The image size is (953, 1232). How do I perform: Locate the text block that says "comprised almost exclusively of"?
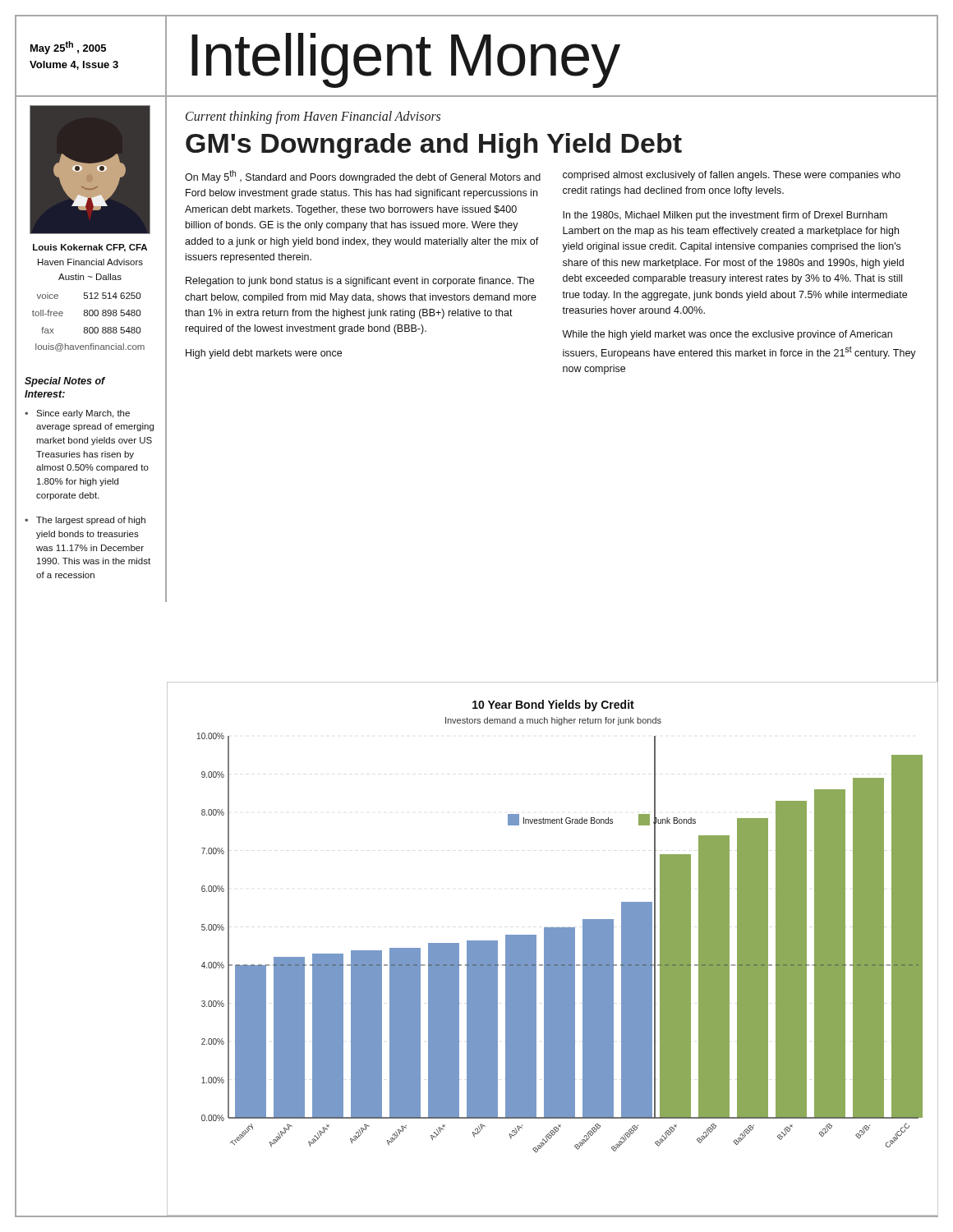(741, 272)
